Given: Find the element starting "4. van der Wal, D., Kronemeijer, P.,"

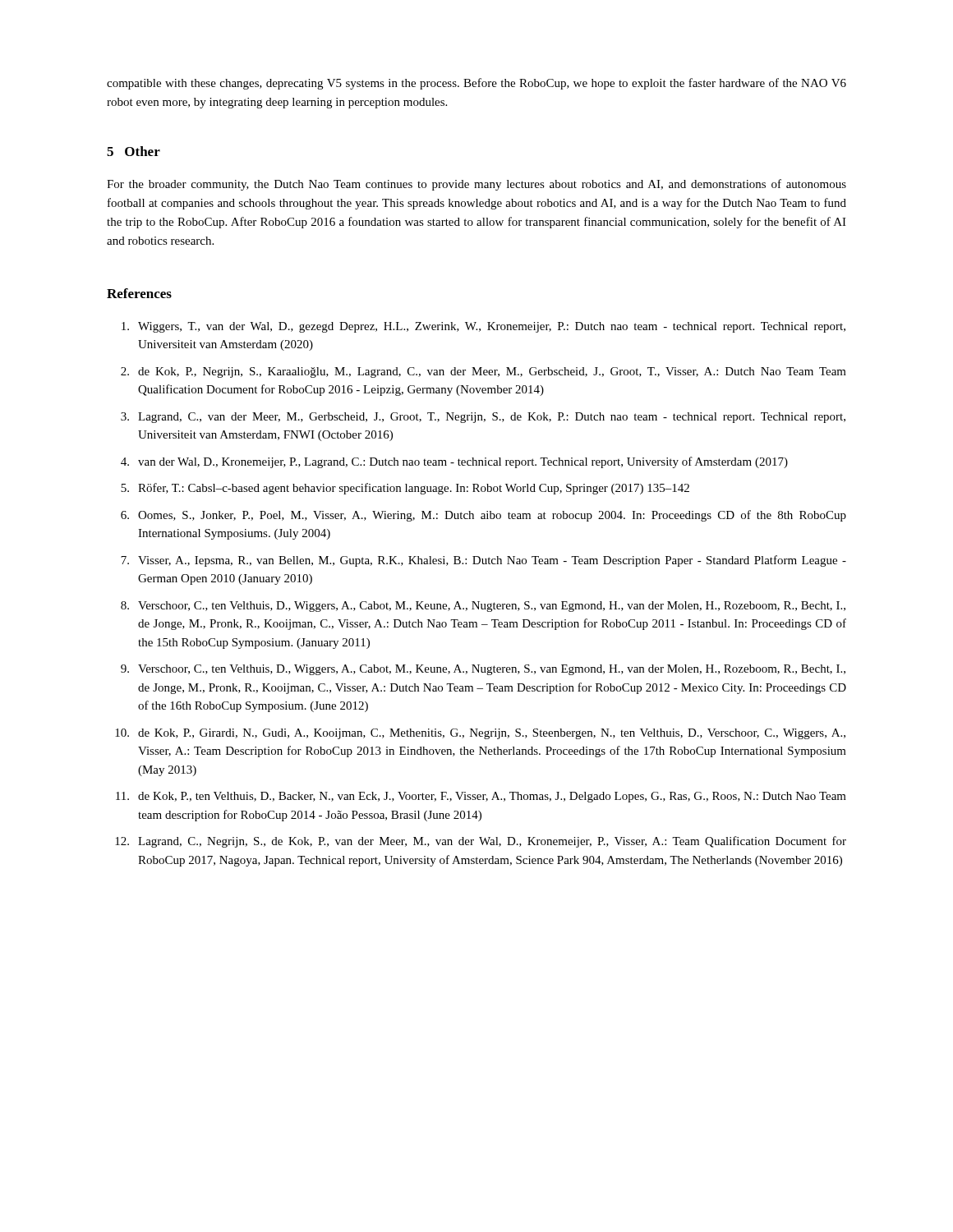Looking at the screenshot, I should (x=476, y=461).
